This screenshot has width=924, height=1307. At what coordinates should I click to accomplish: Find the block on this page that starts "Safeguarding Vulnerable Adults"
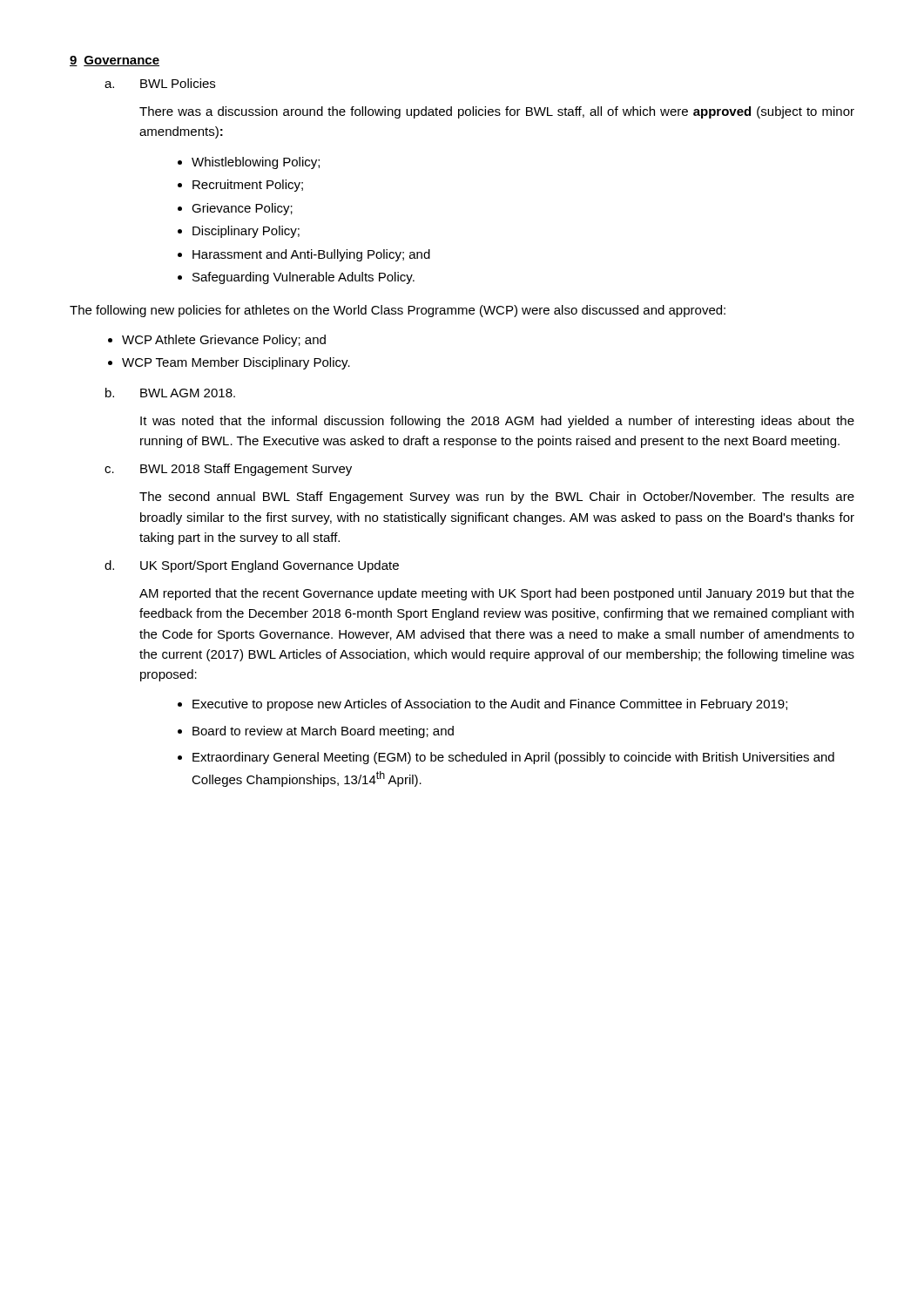point(296,278)
